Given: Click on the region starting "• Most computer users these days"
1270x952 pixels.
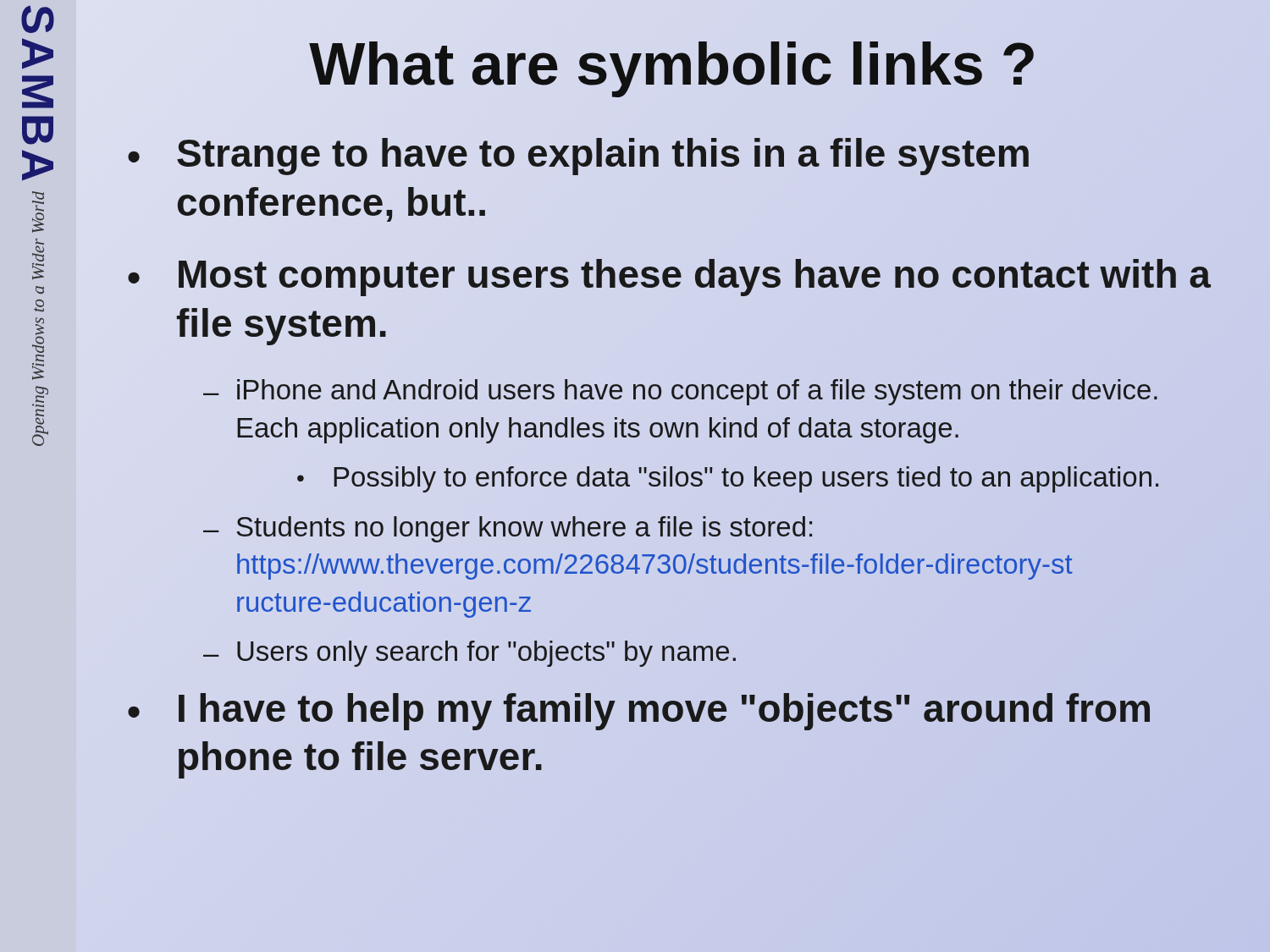Looking at the screenshot, I should tap(673, 299).
